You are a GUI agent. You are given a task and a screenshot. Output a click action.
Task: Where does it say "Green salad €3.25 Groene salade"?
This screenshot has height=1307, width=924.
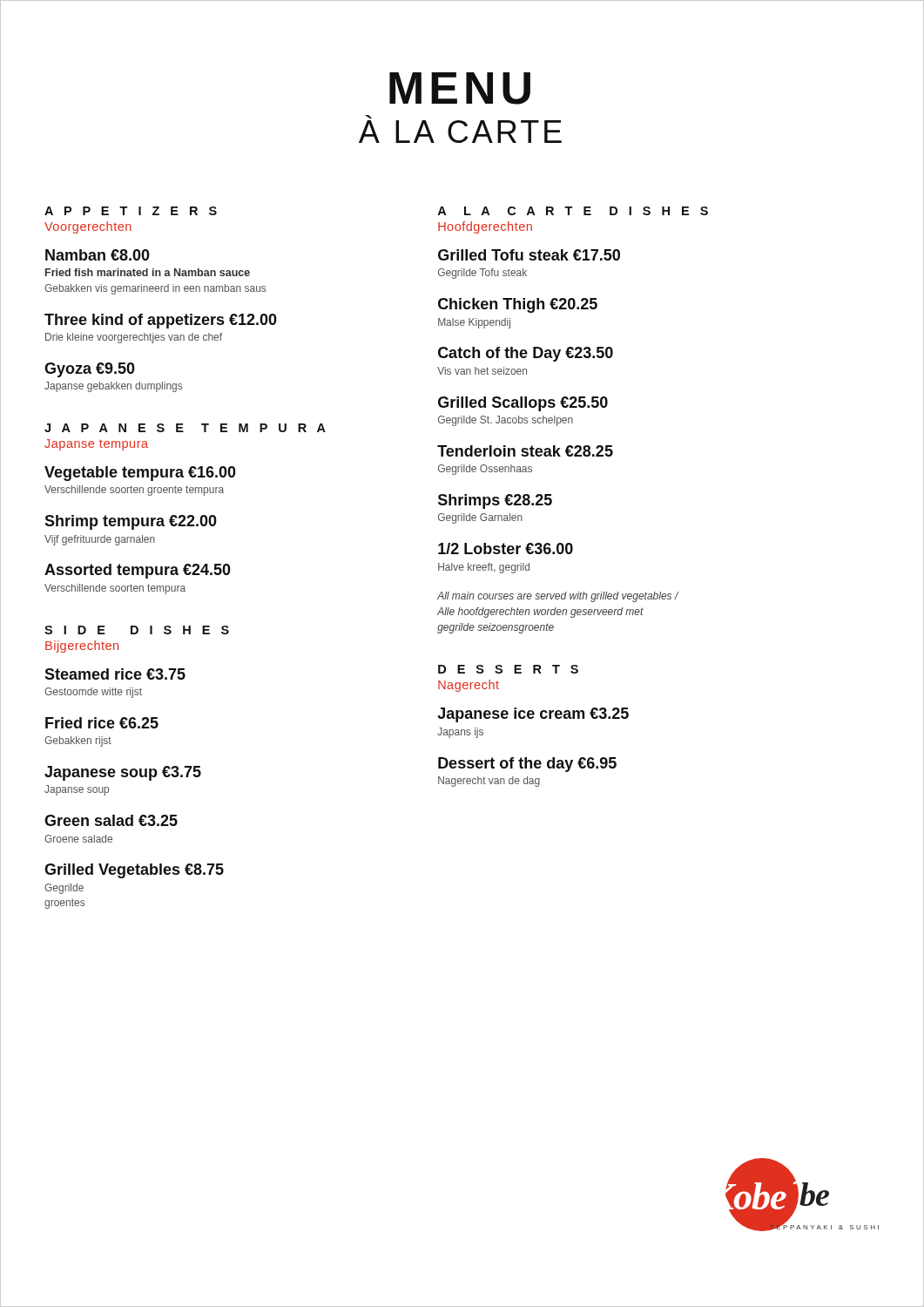(111, 820)
